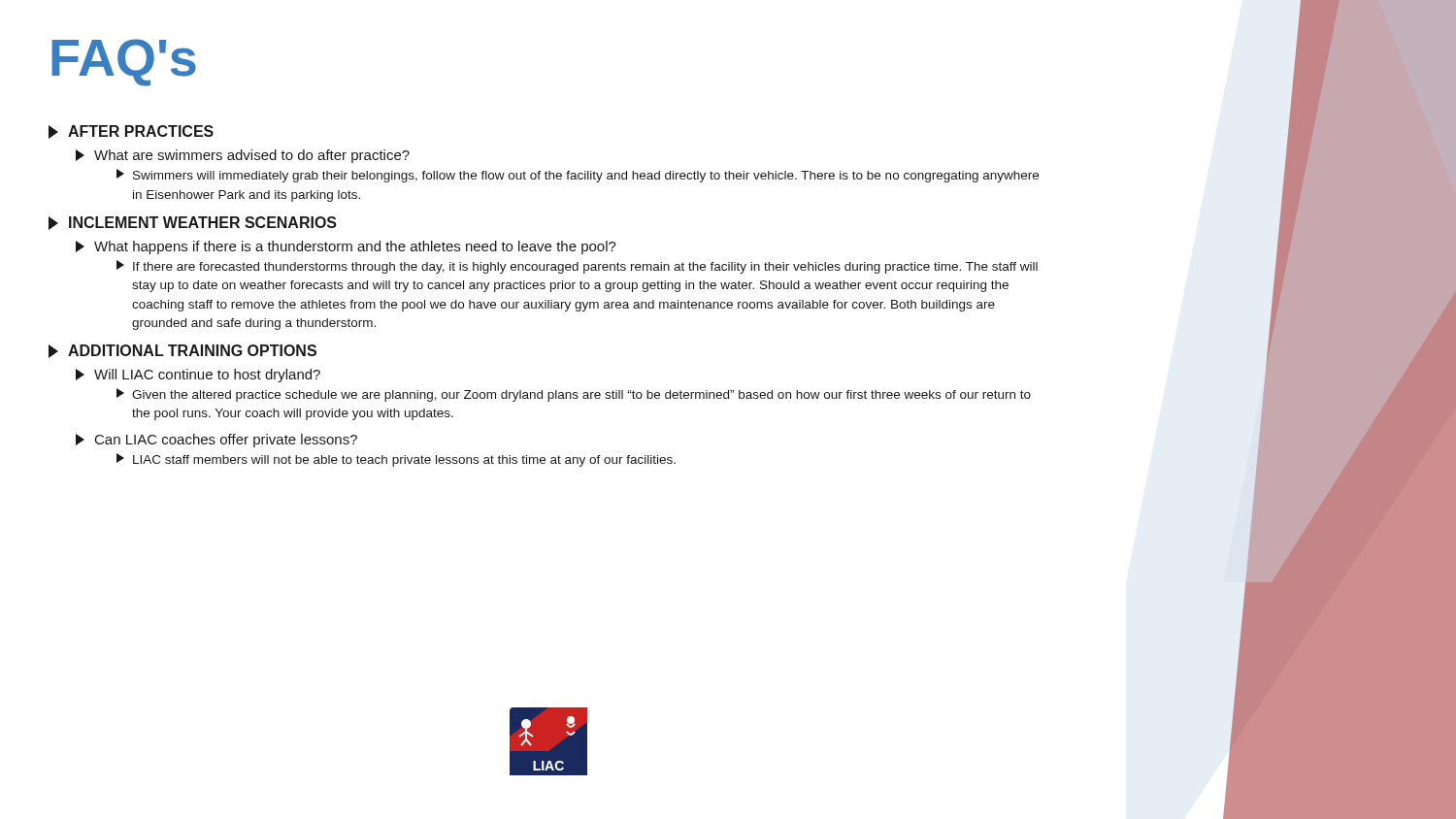Point to the block starting "Will LIAC continue to"
The image size is (1456, 819).
[198, 374]
